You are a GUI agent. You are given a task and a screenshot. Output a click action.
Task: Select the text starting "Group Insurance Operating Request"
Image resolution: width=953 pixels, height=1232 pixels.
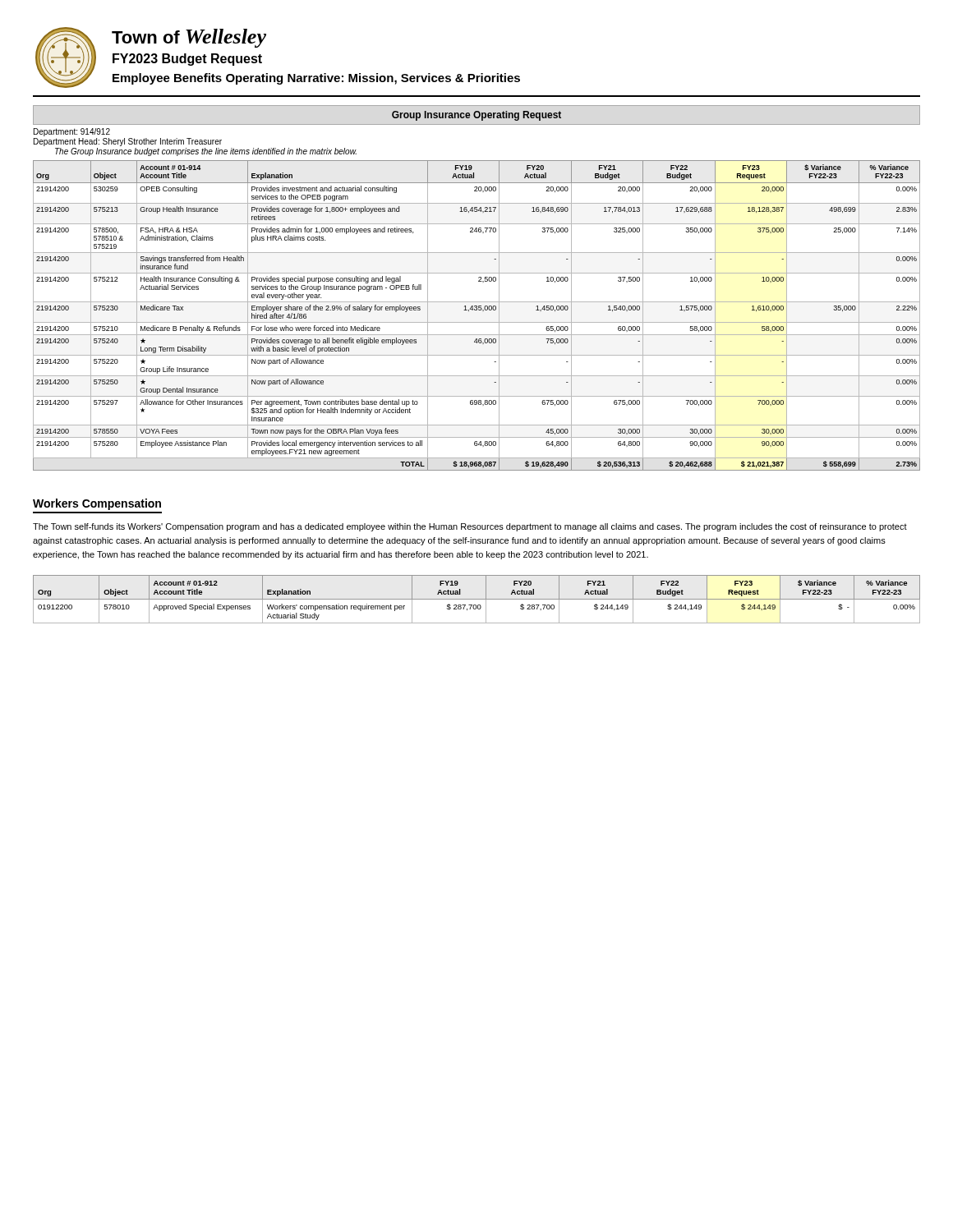click(476, 115)
